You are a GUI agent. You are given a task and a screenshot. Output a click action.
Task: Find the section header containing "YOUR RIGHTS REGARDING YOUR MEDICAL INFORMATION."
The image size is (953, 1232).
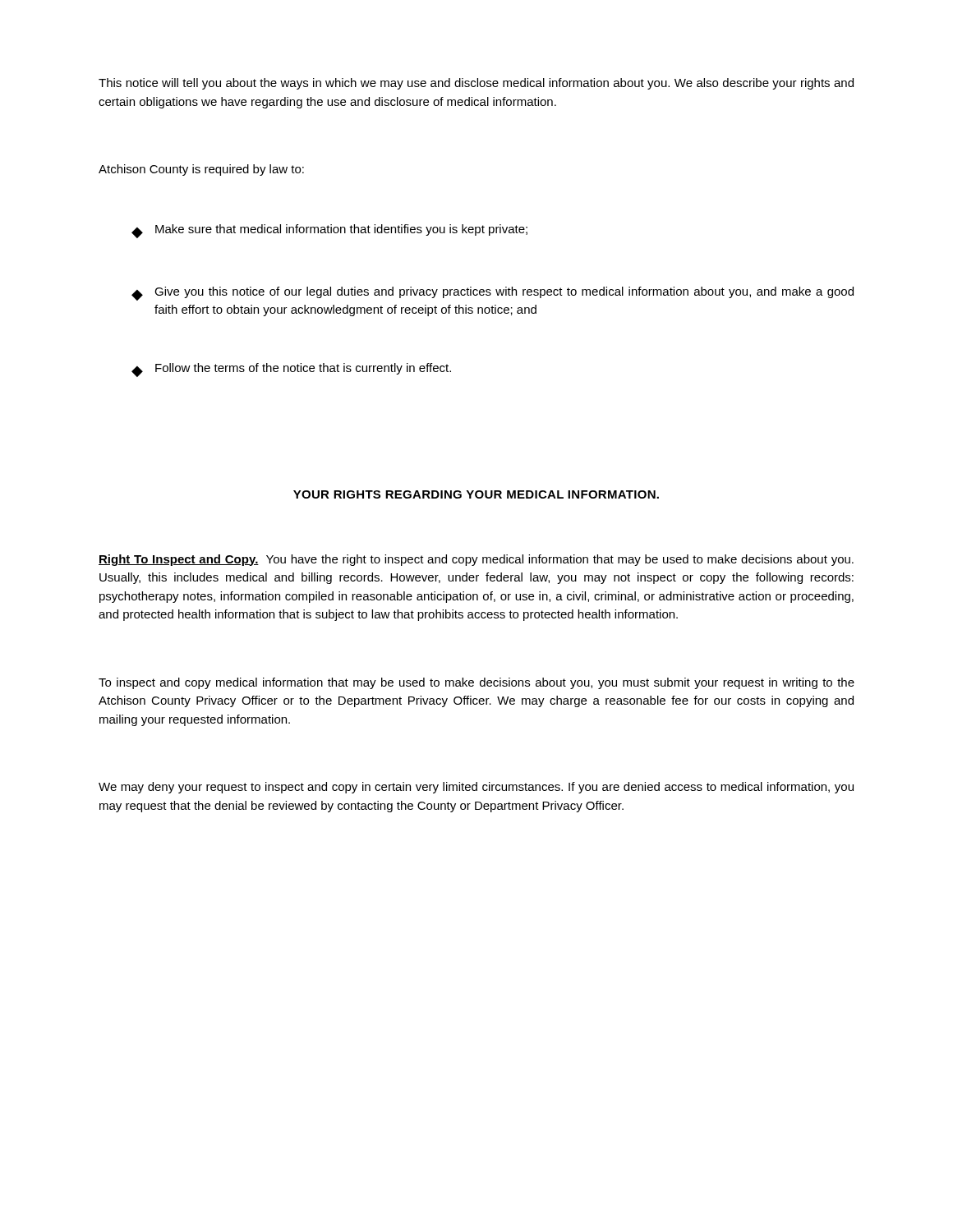(x=476, y=494)
